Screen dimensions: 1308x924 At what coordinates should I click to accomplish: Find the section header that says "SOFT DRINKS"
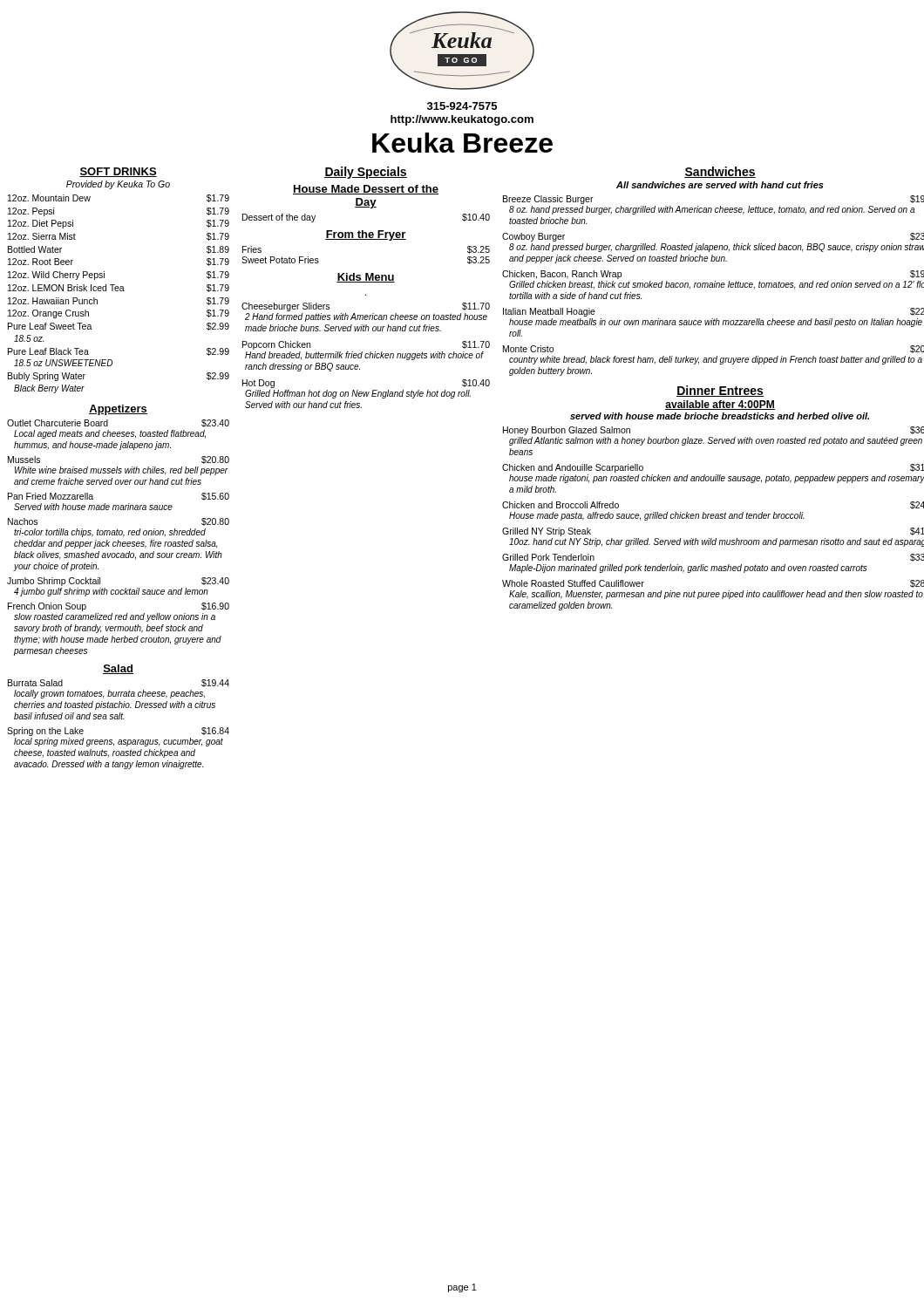pos(118,171)
